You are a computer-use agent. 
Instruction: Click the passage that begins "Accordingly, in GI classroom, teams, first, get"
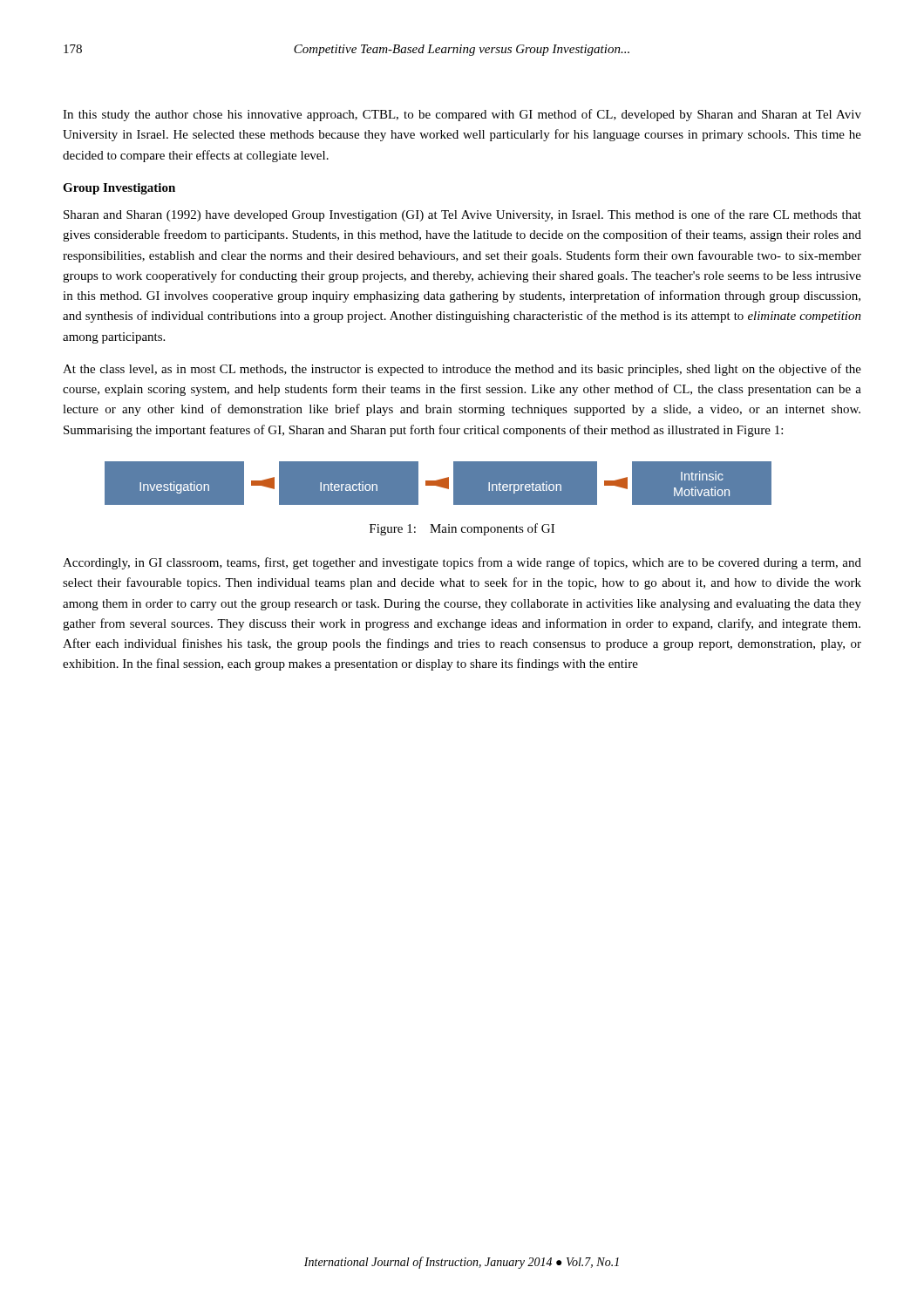tap(462, 614)
